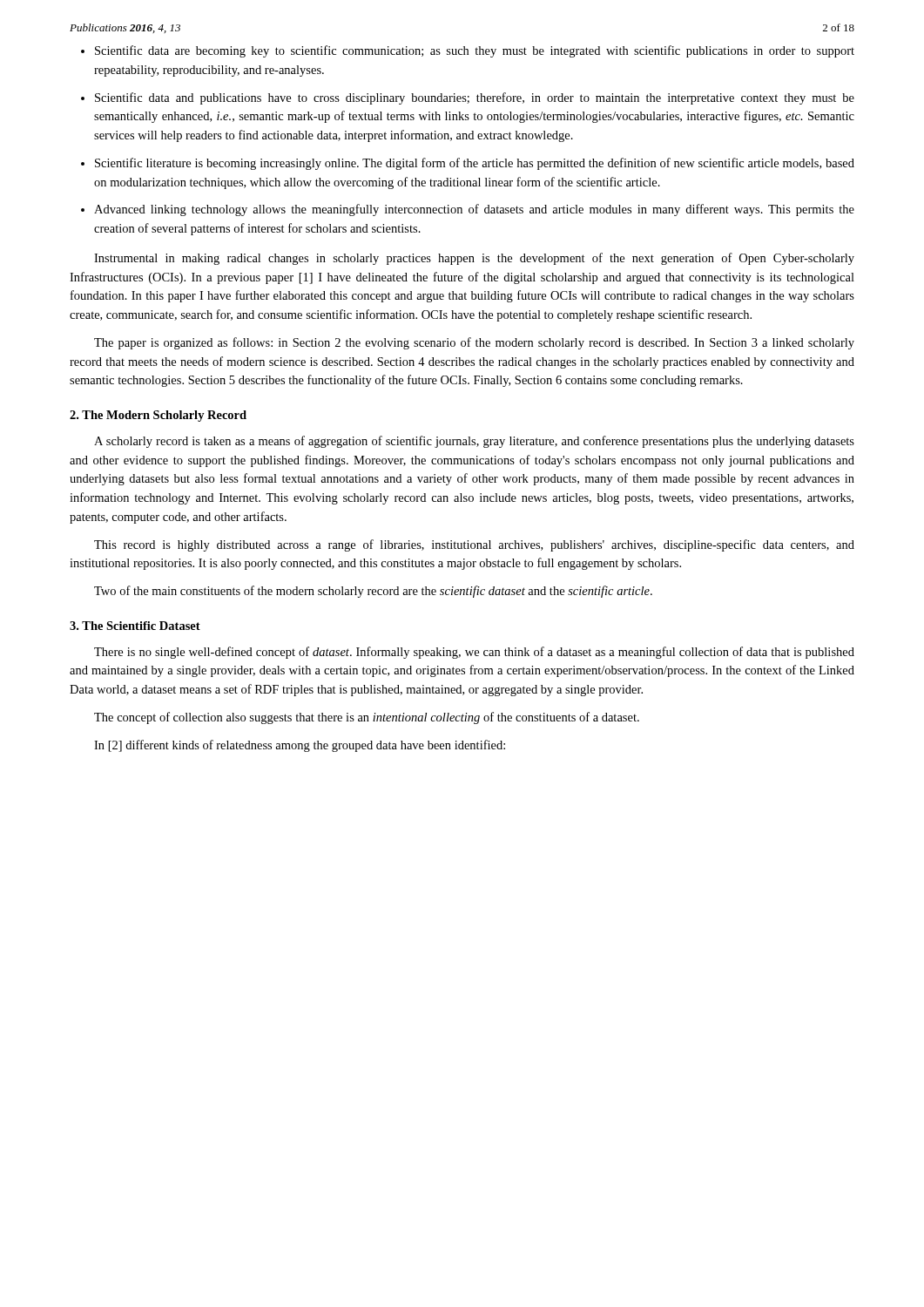
Task: Navigate to the passage starting "A scholarly record is"
Action: pyautogui.click(x=462, y=479)
